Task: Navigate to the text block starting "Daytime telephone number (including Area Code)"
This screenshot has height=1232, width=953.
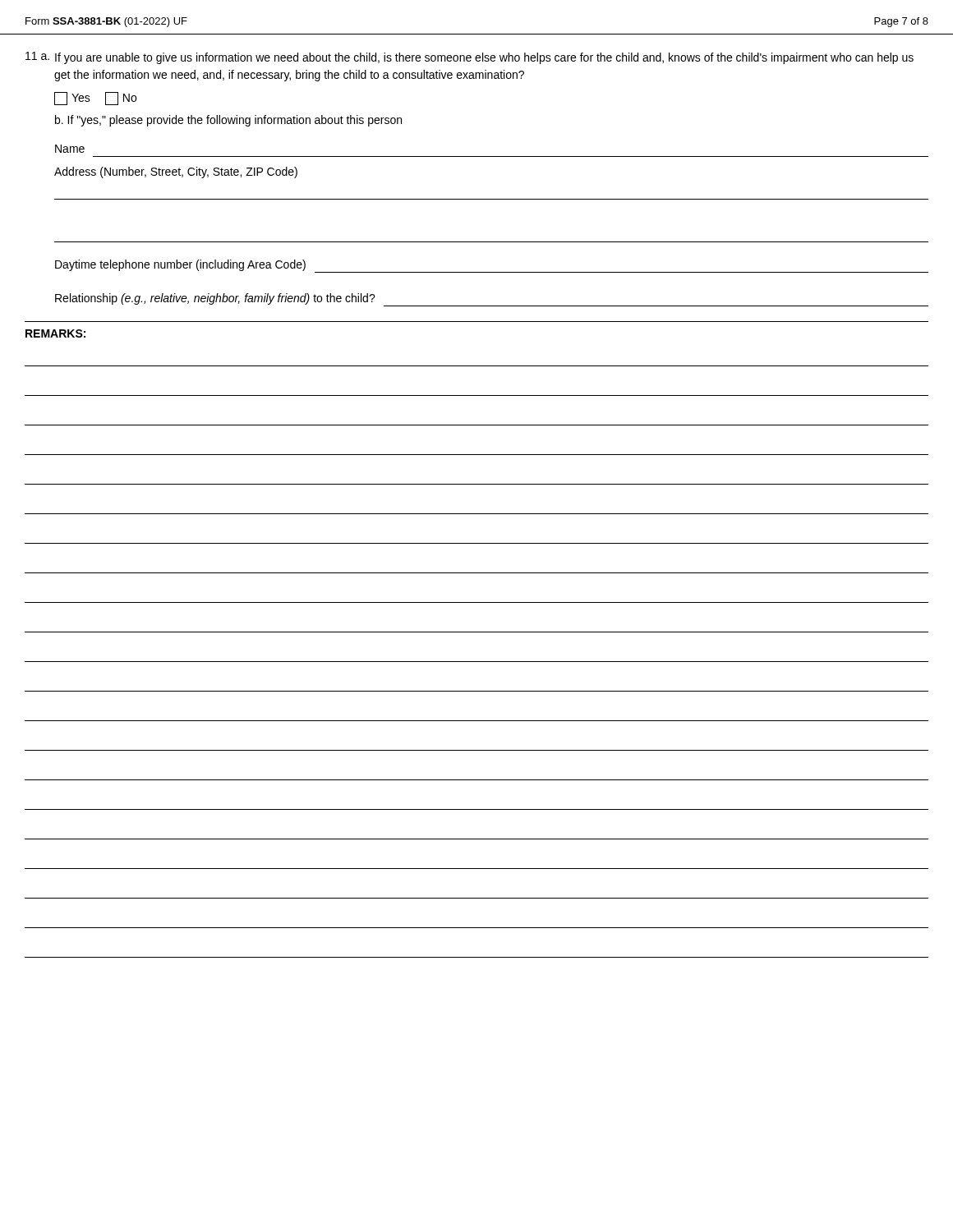Action: pos(491,263)
